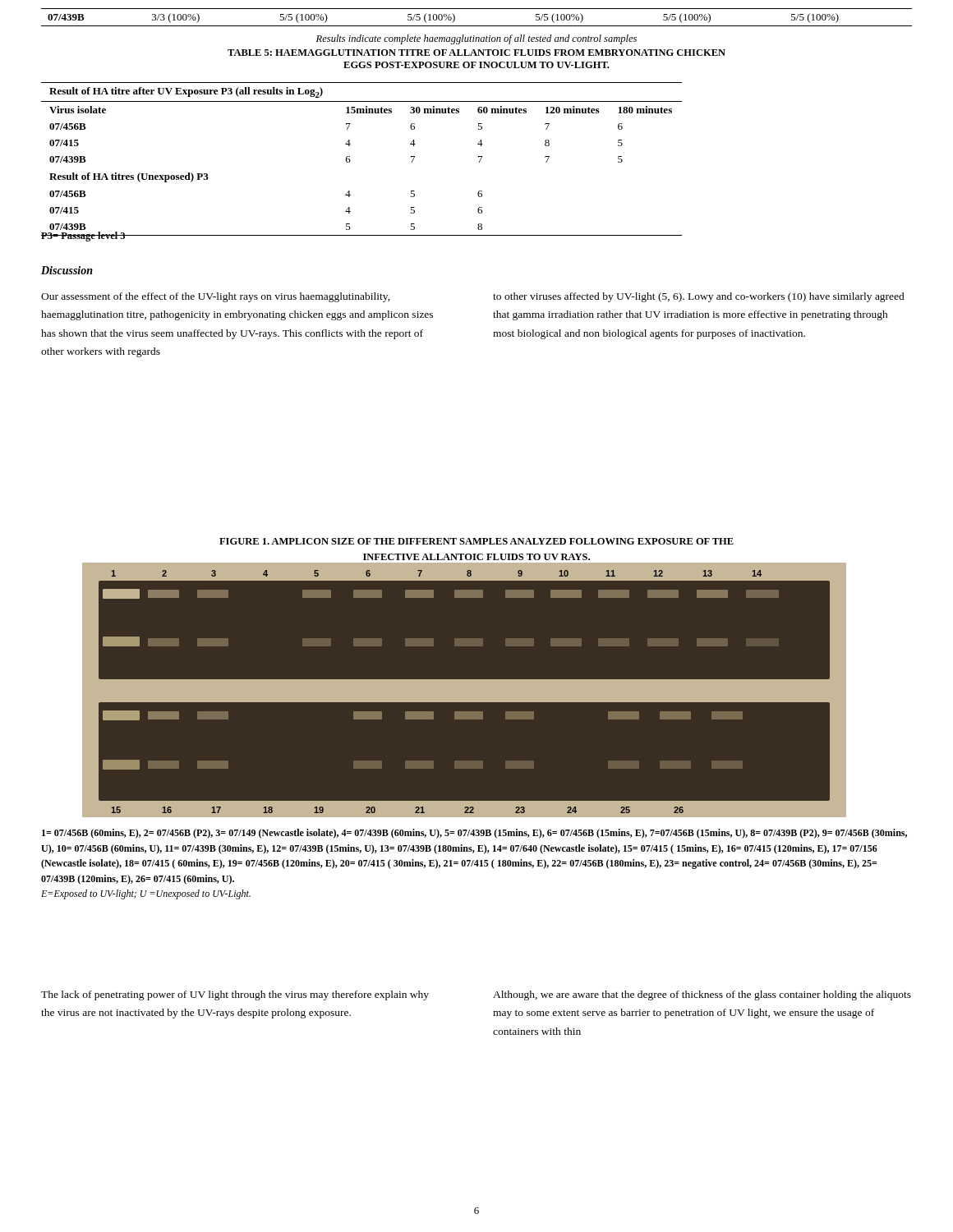Click the passage that begins "1= 07/456B (60mins, E), 2= 07/456B (P2),"
The width and height of the screenshot is (953, 1232).
click(x=474, y=863)
